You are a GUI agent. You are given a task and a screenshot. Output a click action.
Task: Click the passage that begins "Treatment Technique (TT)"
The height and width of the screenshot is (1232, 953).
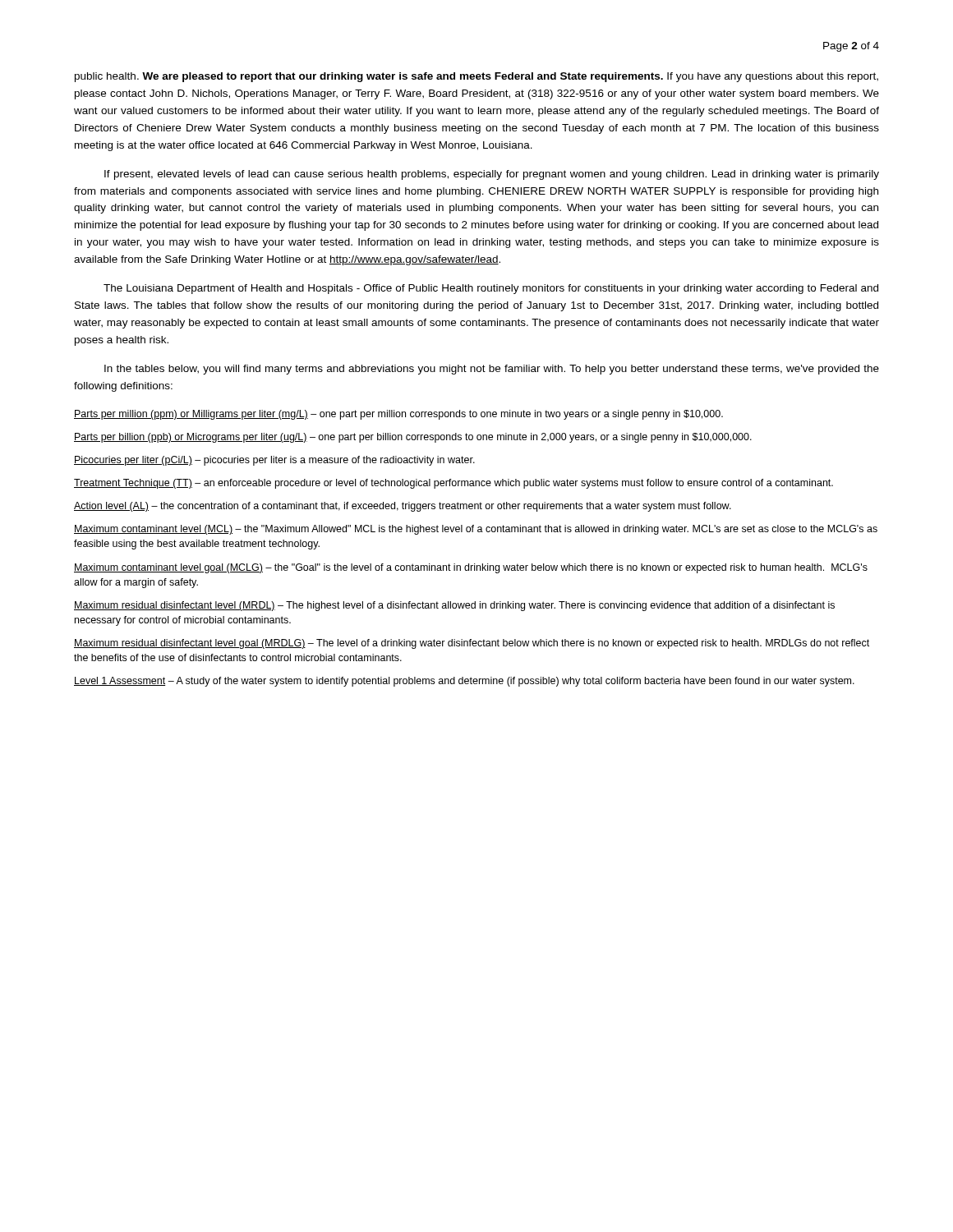coord(454,483)
